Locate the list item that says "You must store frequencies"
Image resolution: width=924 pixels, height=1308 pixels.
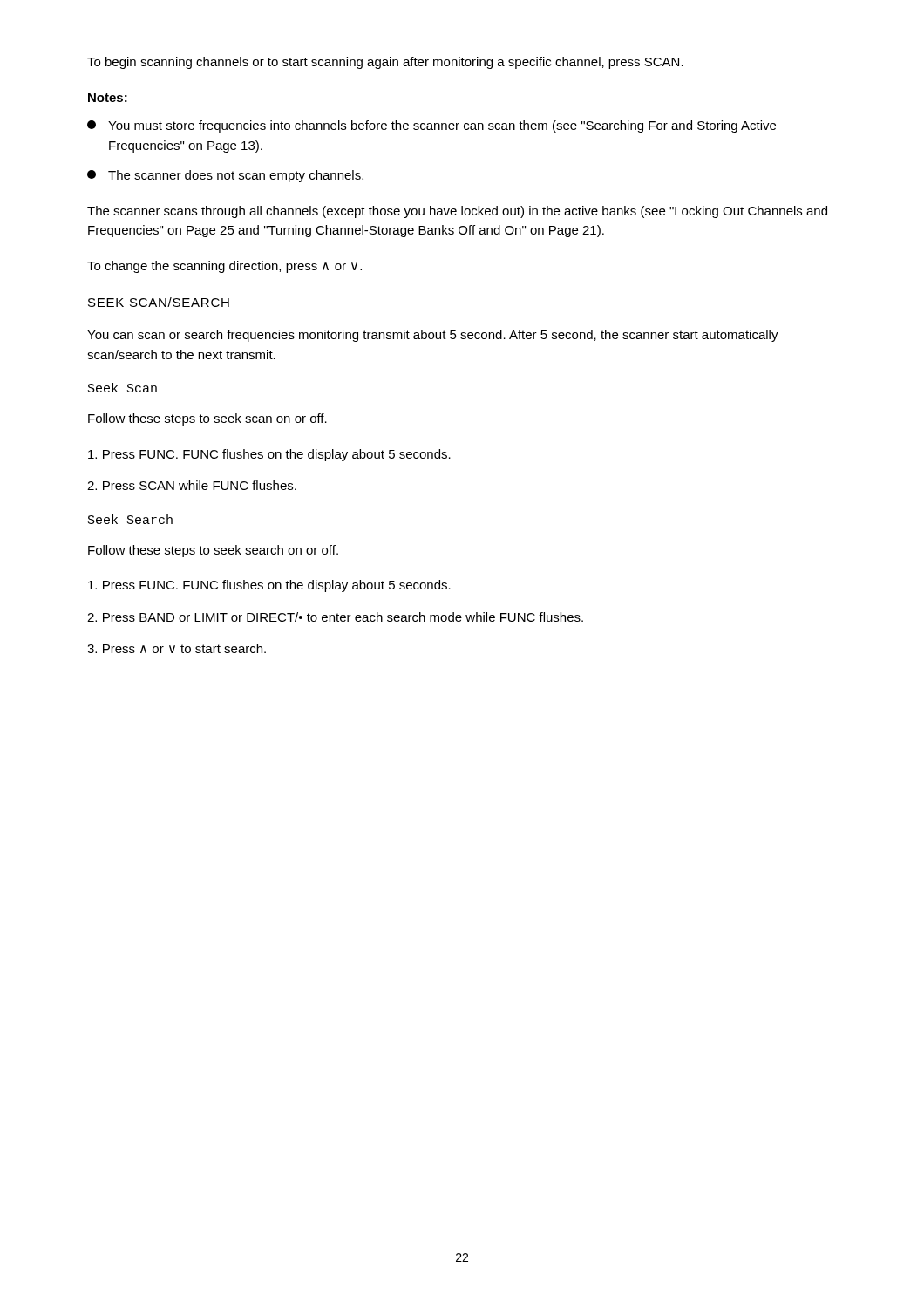pos(462,136)
